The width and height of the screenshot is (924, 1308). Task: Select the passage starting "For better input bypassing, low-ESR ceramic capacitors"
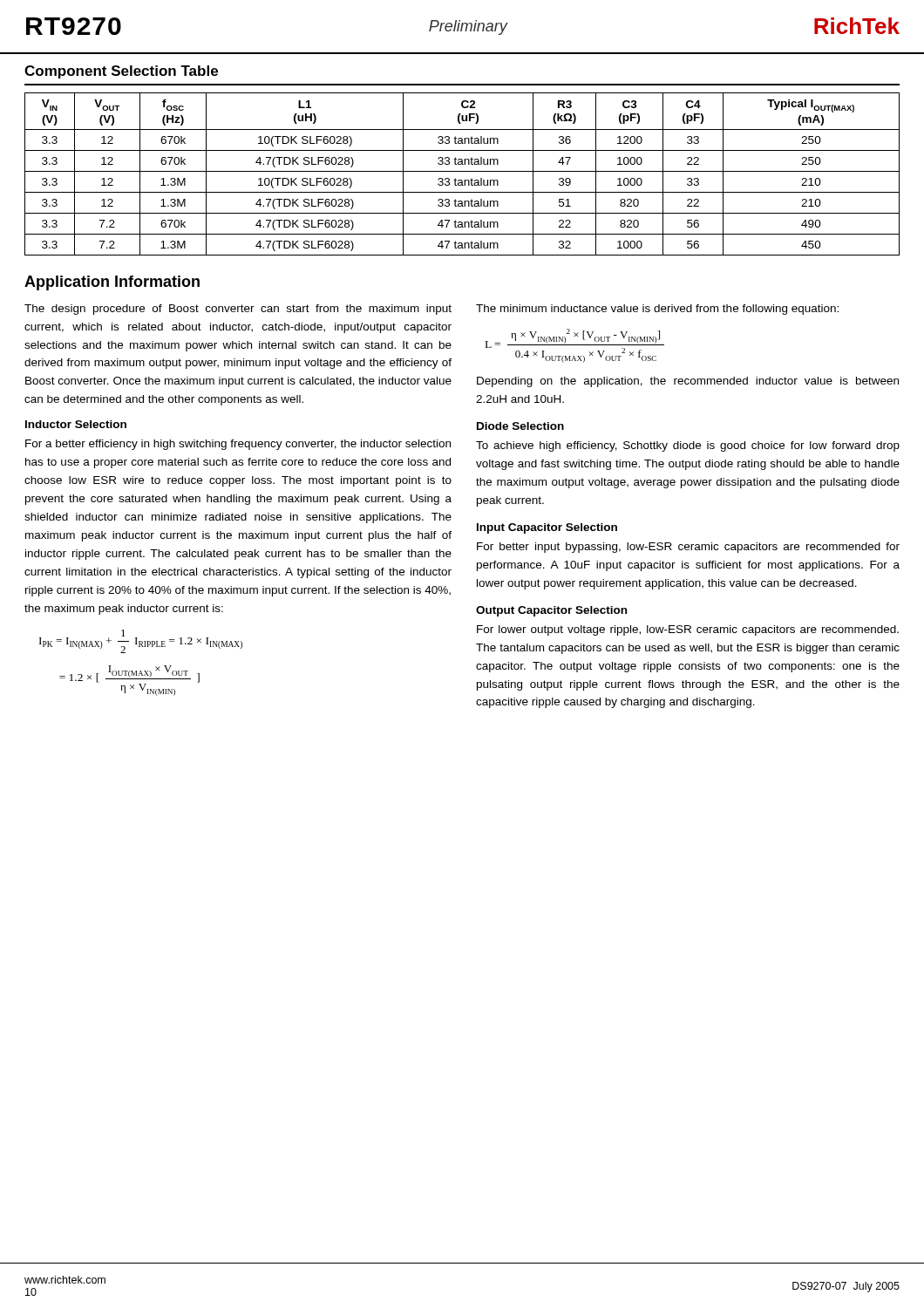pyautogui.click(x=688, y=565)
